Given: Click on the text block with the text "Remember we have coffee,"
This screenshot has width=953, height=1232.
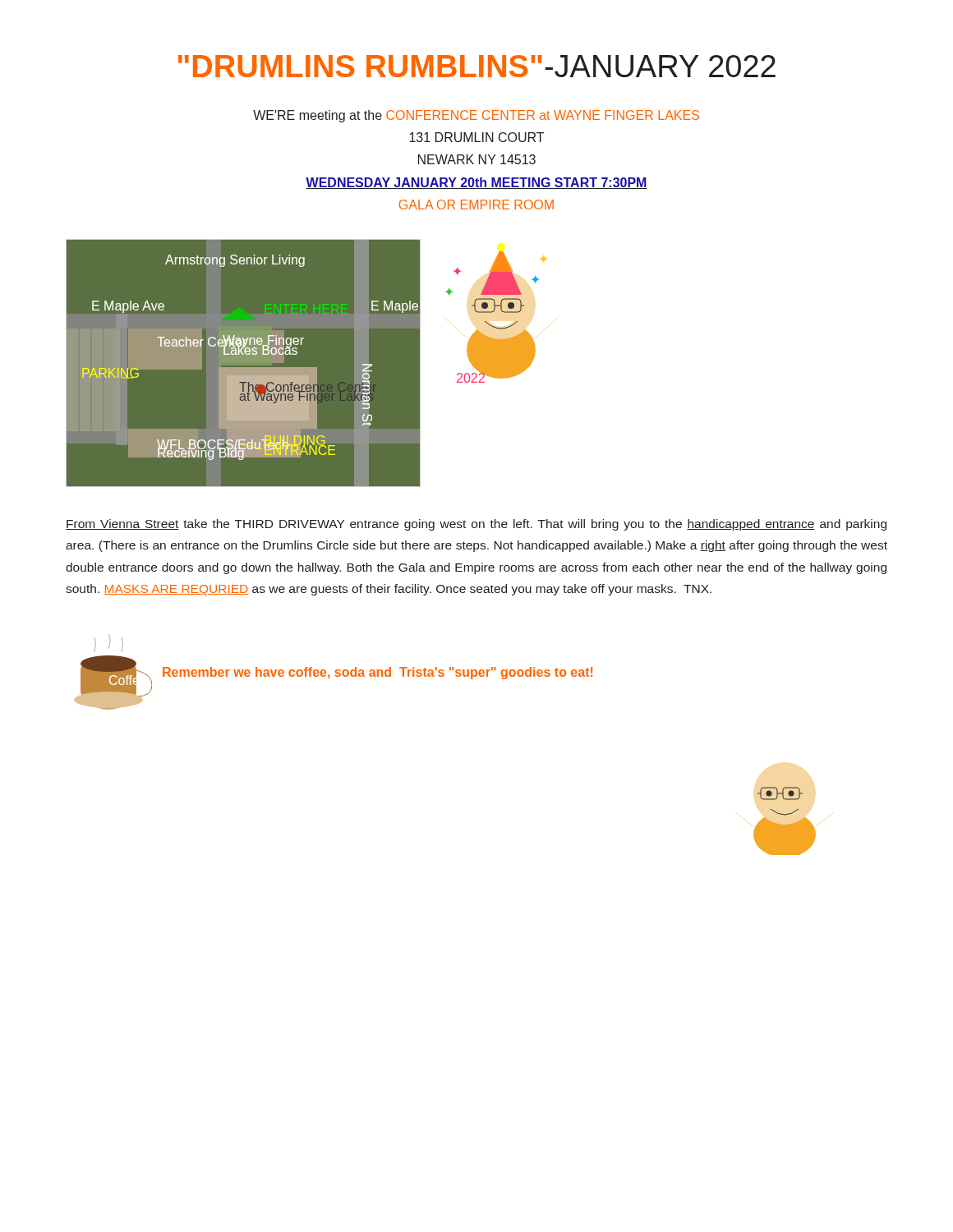Looking at the screenshot, I should (x=378, y=672).
